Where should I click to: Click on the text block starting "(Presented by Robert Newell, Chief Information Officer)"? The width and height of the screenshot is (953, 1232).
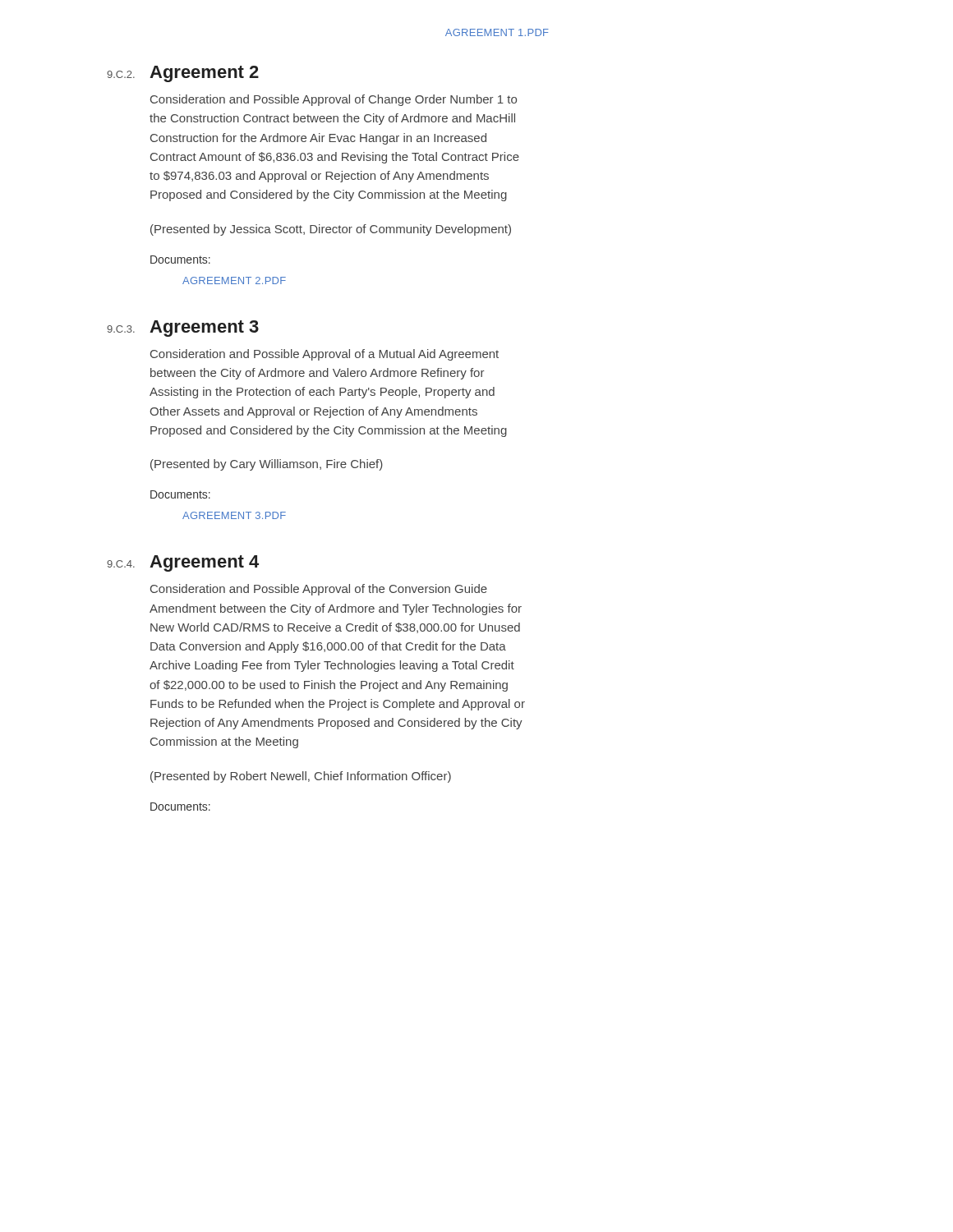click(x=300, y=775)
